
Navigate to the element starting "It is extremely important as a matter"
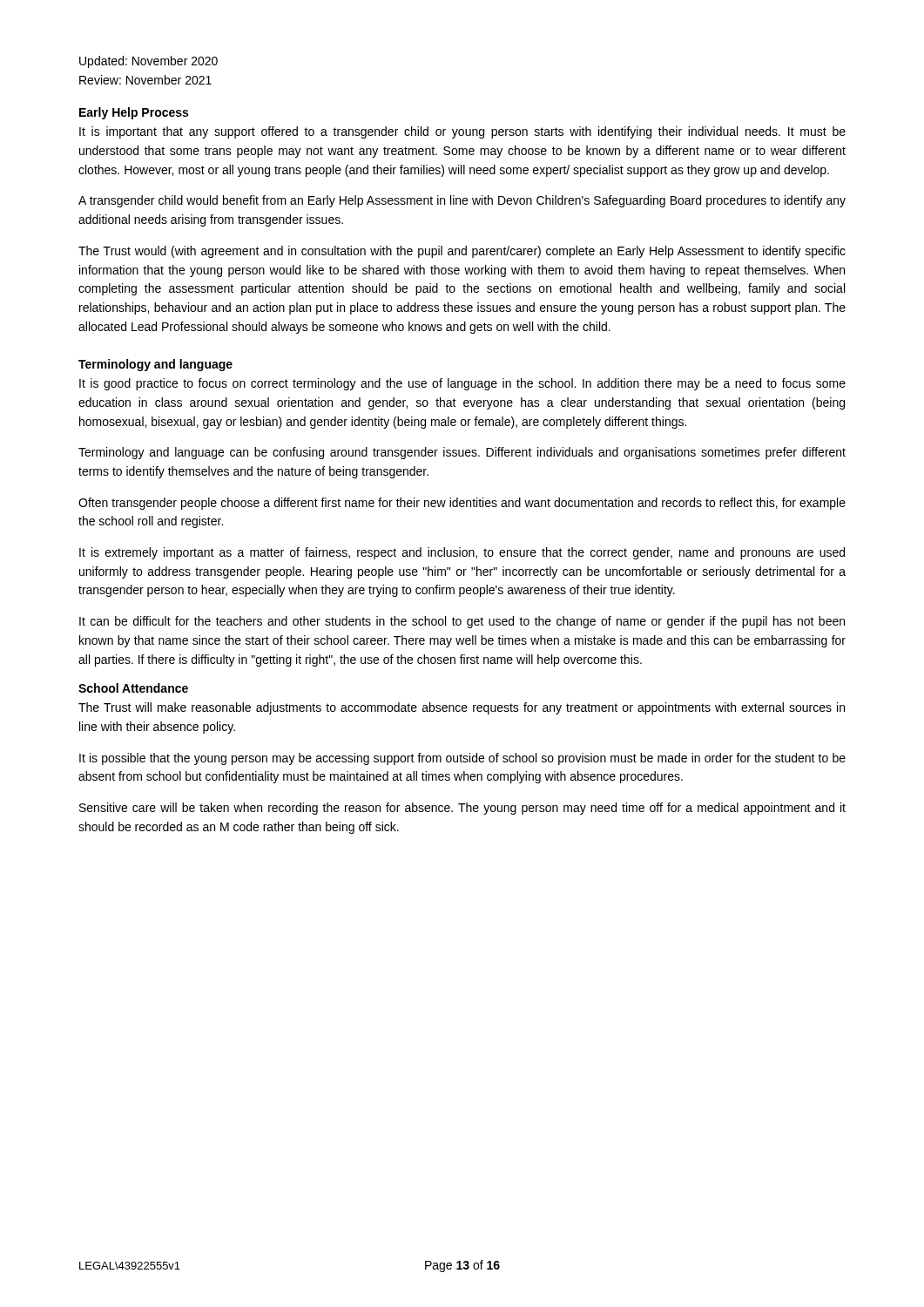462,571
